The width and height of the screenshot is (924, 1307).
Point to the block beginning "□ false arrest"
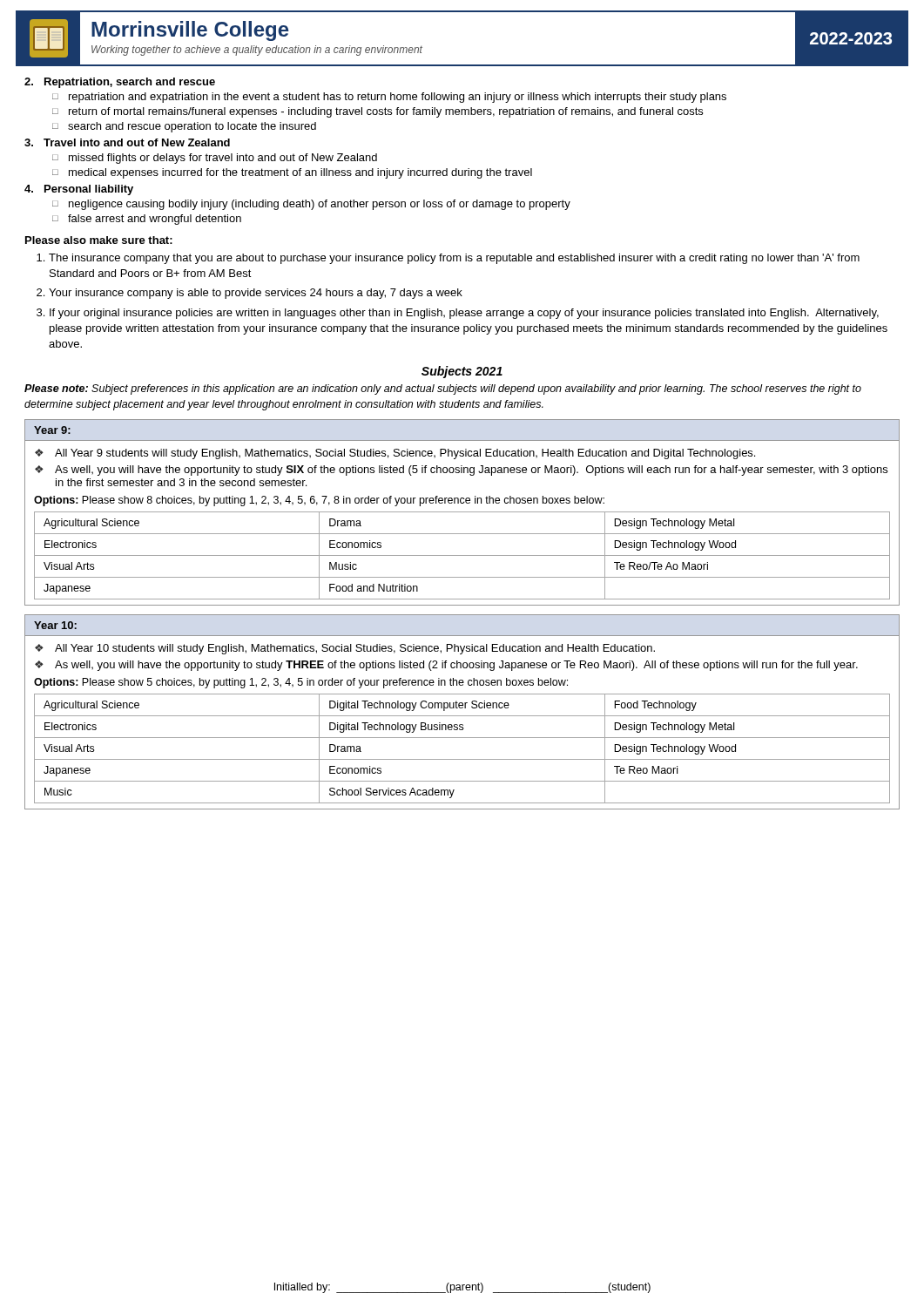[147, 218]
